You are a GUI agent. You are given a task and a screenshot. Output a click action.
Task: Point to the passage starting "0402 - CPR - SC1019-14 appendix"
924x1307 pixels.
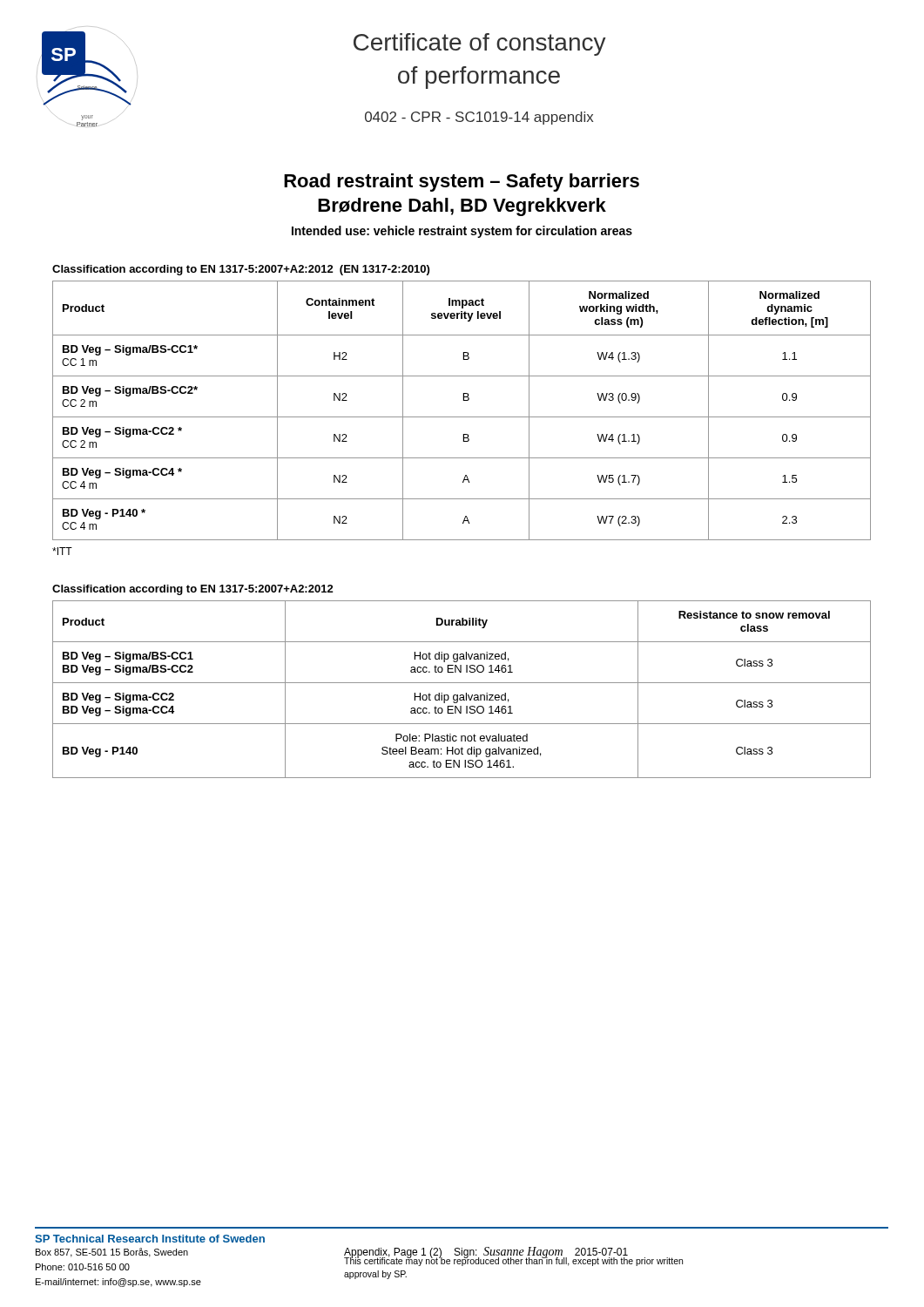coord(479,117)
